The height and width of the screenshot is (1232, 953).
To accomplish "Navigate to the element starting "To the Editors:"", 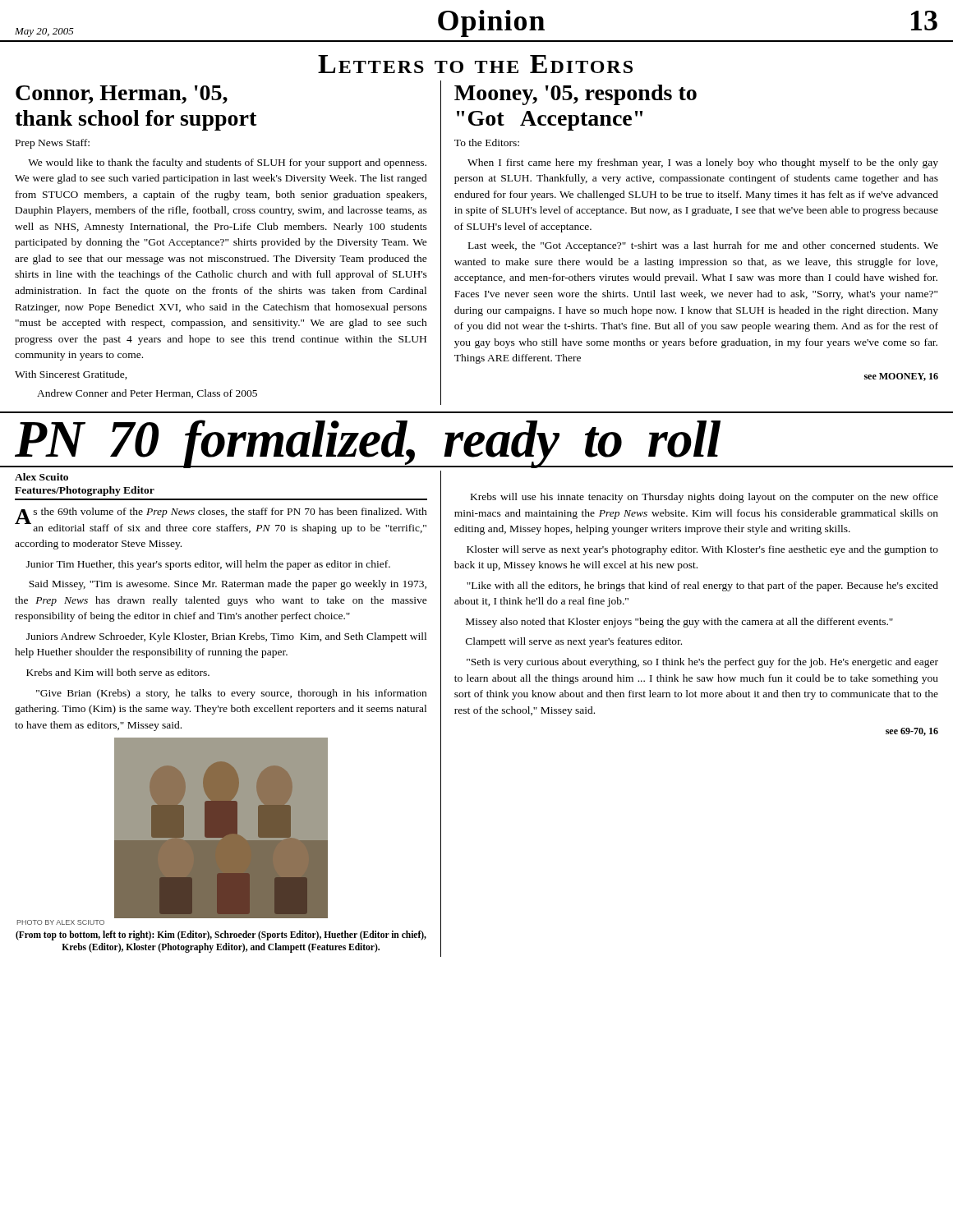I will pos(696,259).
